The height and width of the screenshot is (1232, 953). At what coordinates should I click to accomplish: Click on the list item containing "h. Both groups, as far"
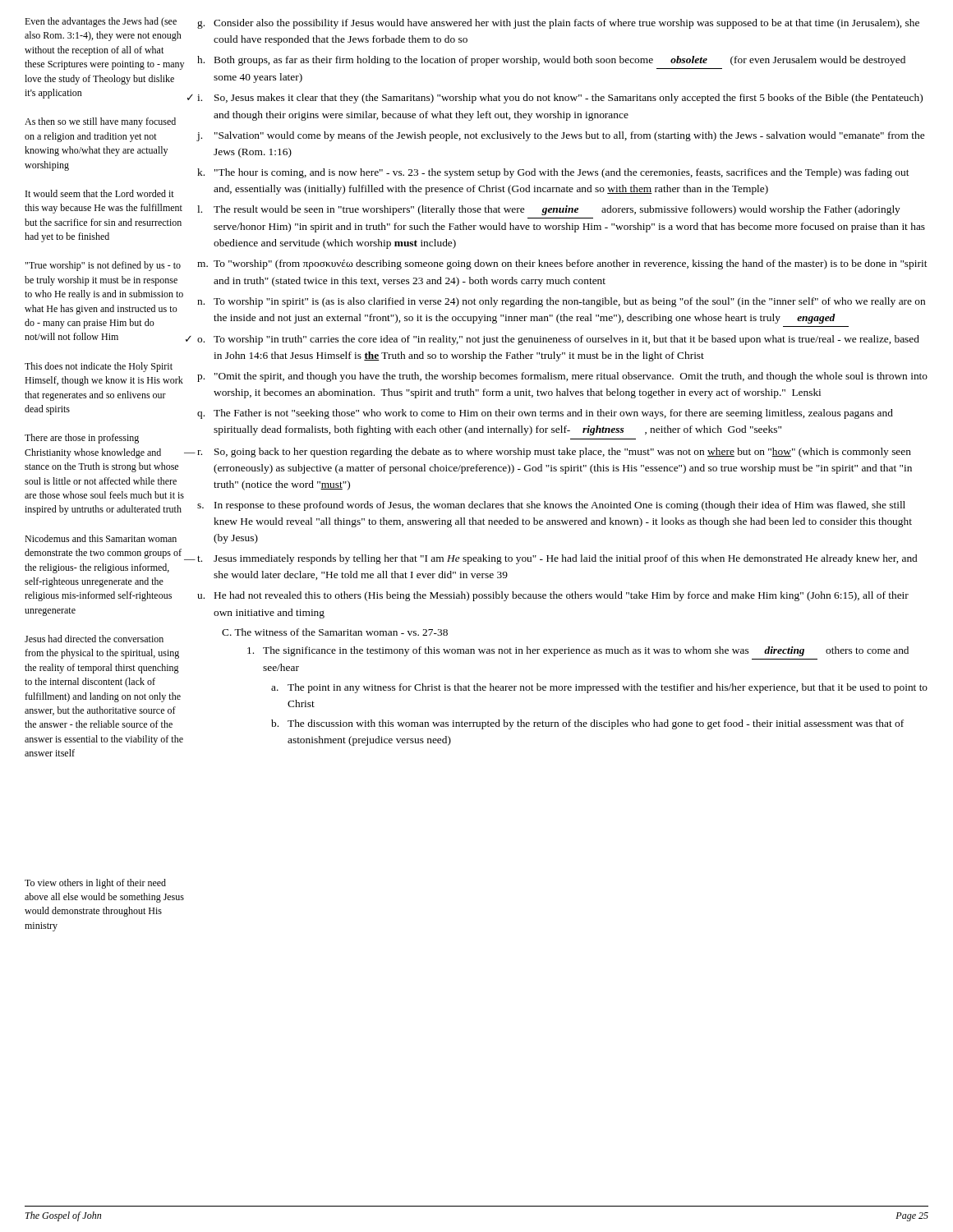pyautogui.click(x=551, y=68)
